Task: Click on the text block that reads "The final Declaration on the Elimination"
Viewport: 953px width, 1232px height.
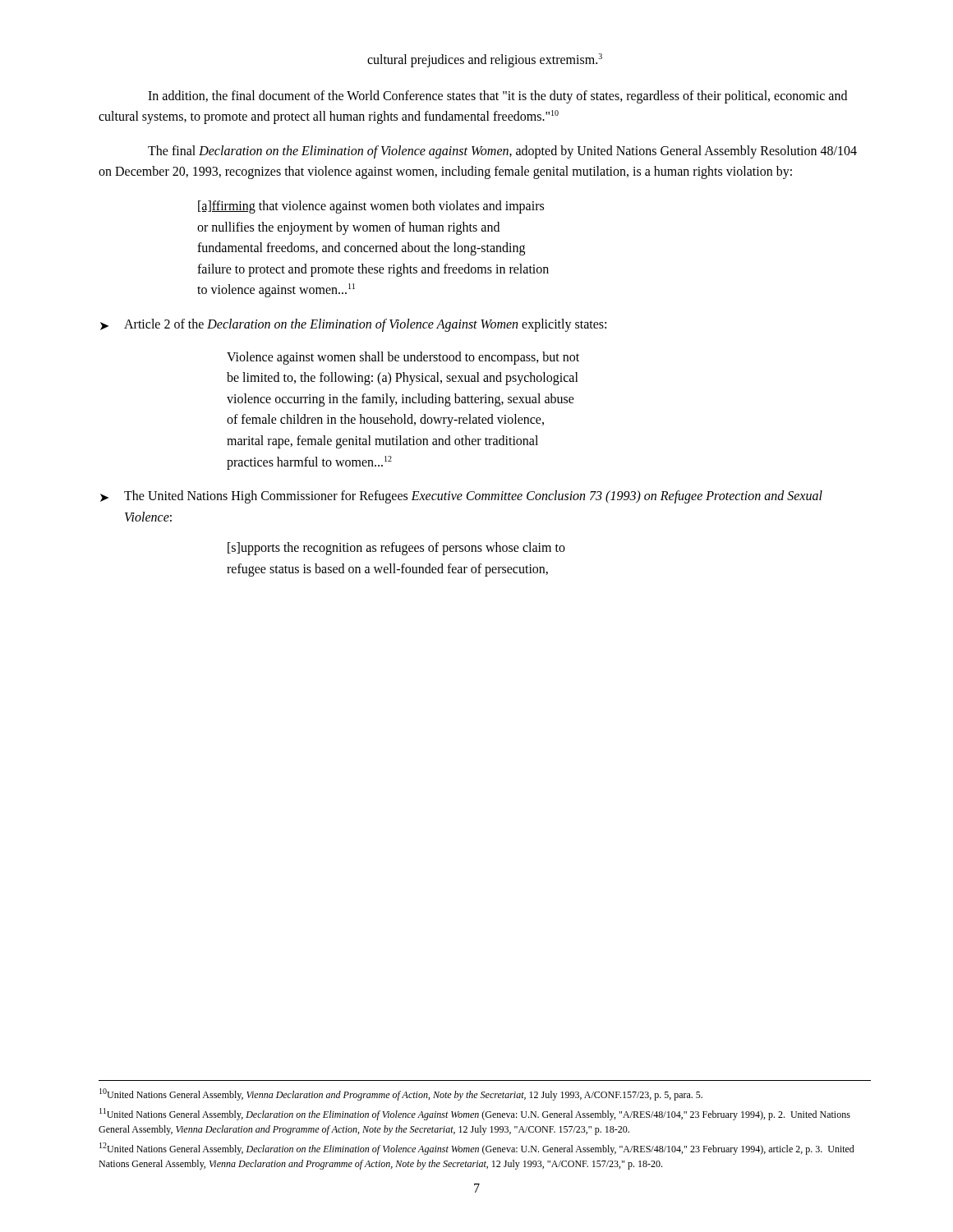Action: (478, 159)
